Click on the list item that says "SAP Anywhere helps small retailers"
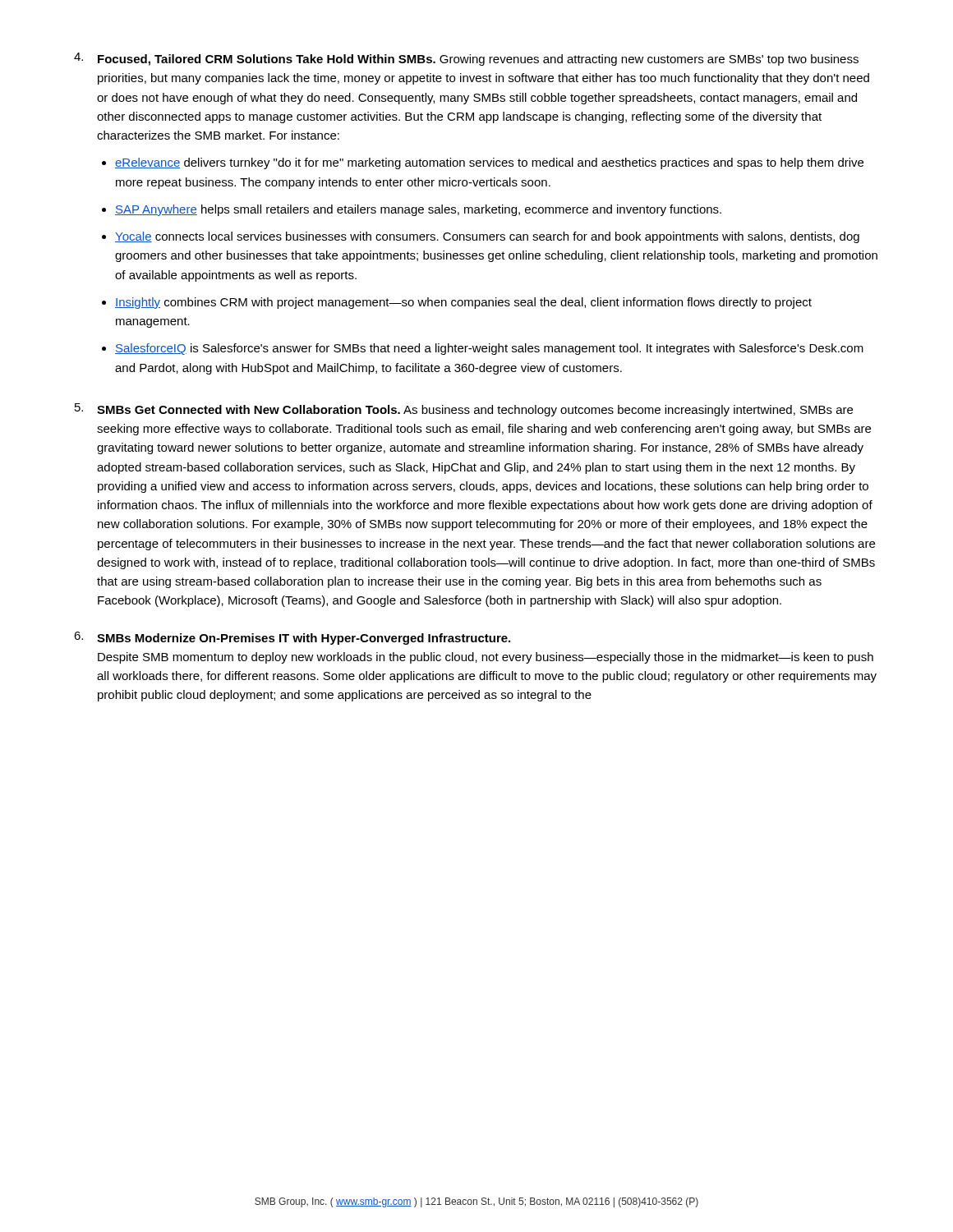953x1232 pixels. point(497,209)
